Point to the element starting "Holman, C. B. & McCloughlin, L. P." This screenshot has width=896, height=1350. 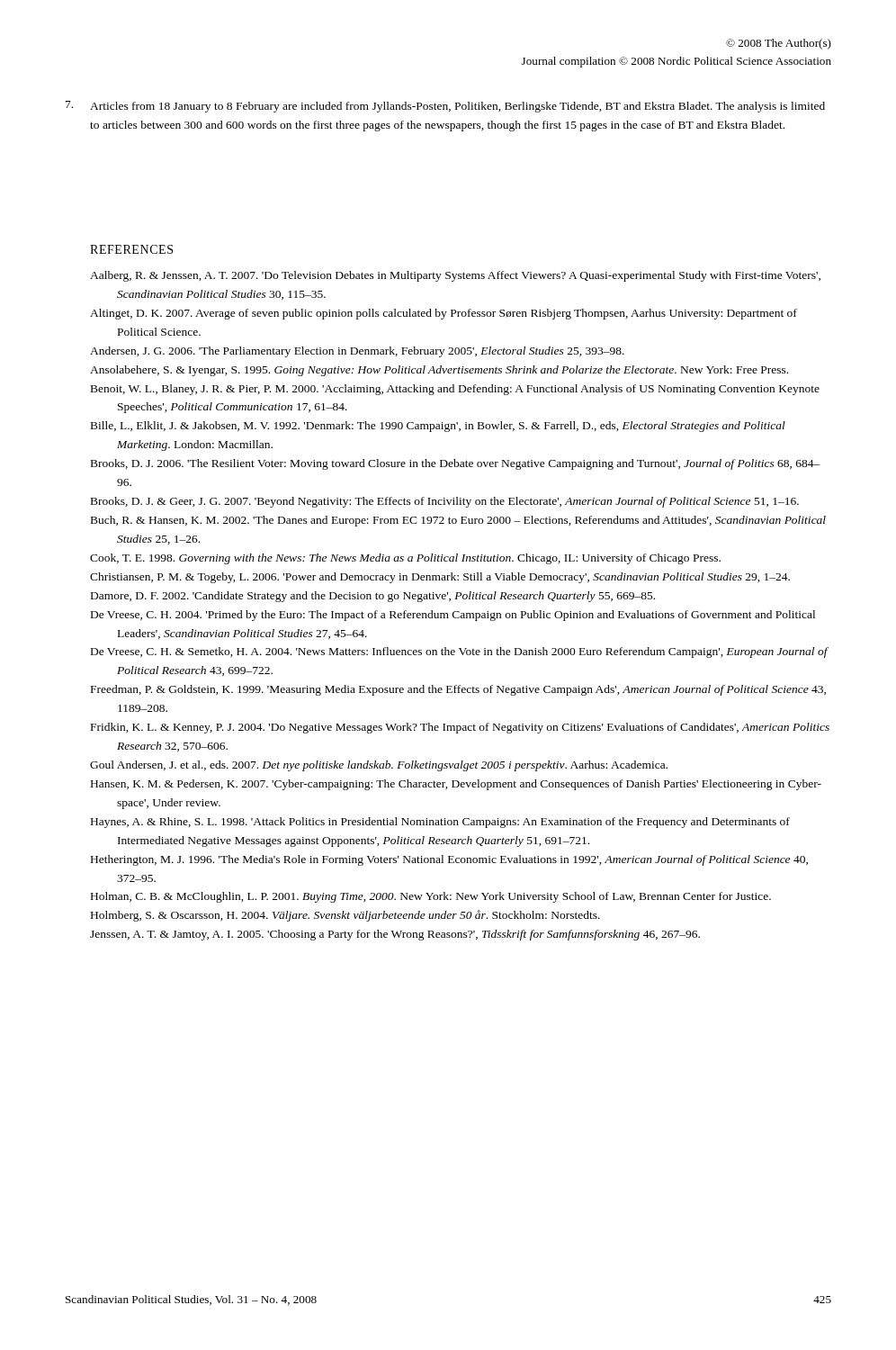pos(431,896)
